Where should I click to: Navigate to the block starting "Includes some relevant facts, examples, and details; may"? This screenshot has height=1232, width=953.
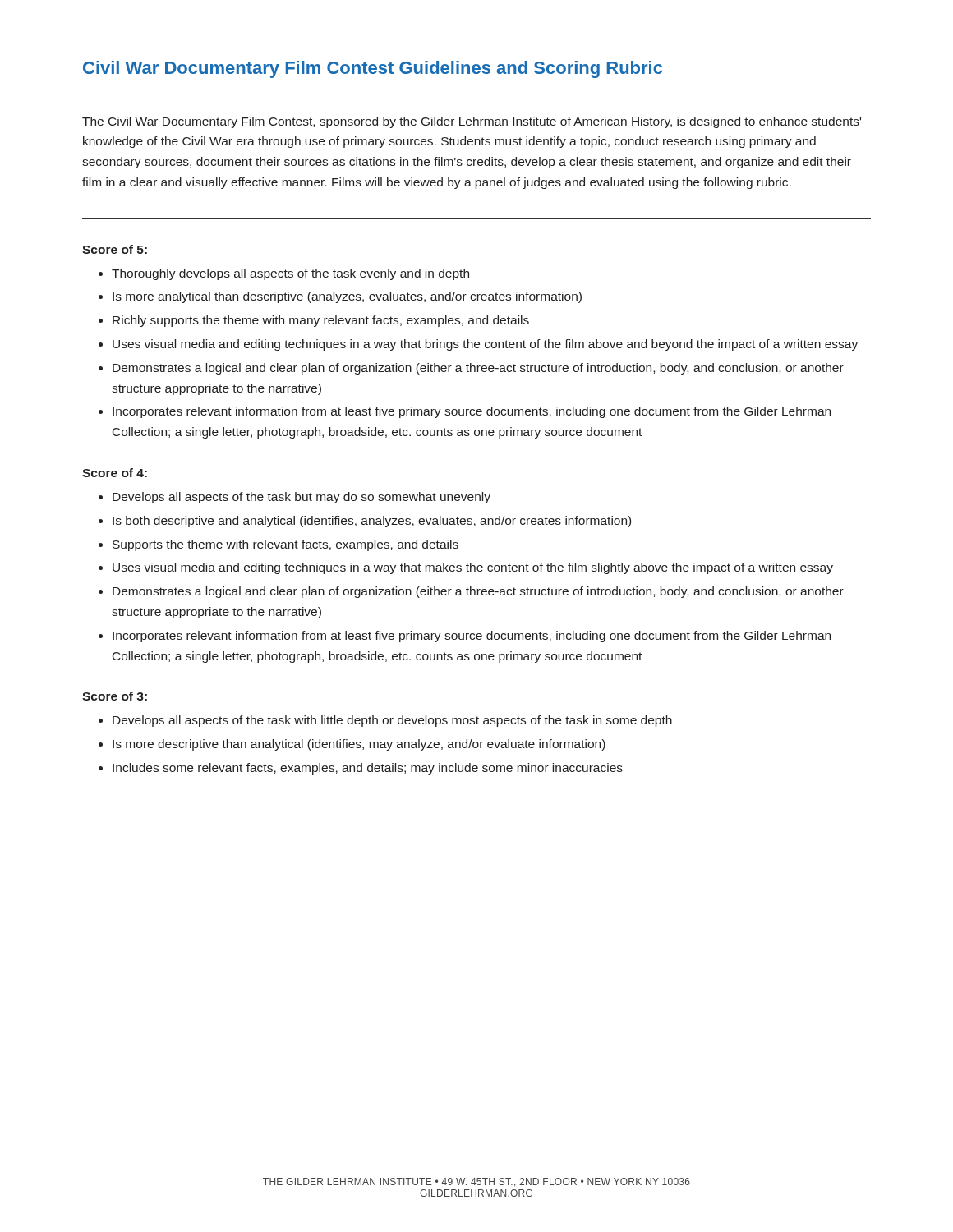[x=367, y=768]
